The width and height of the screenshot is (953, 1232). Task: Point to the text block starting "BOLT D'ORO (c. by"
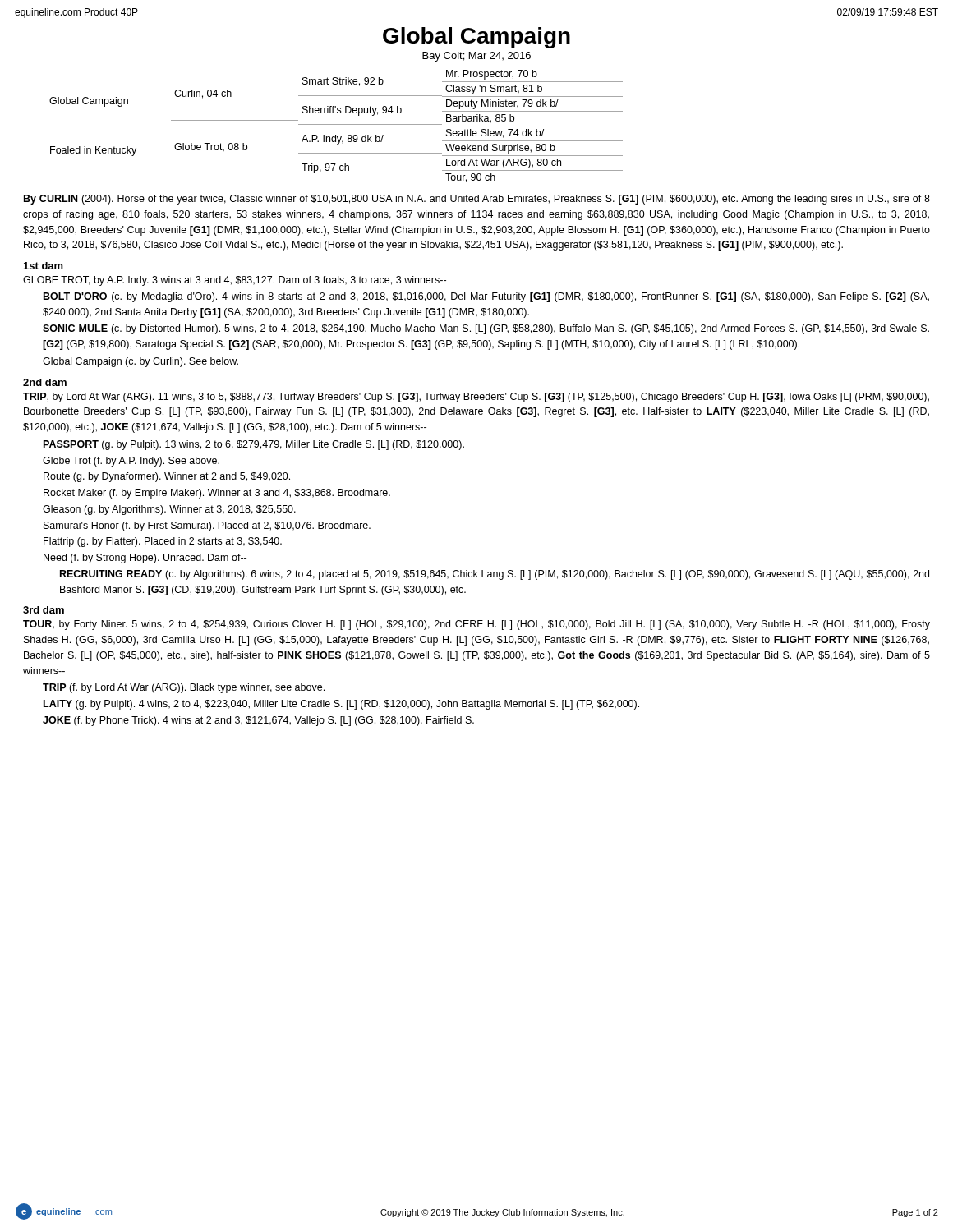(486, 304)
